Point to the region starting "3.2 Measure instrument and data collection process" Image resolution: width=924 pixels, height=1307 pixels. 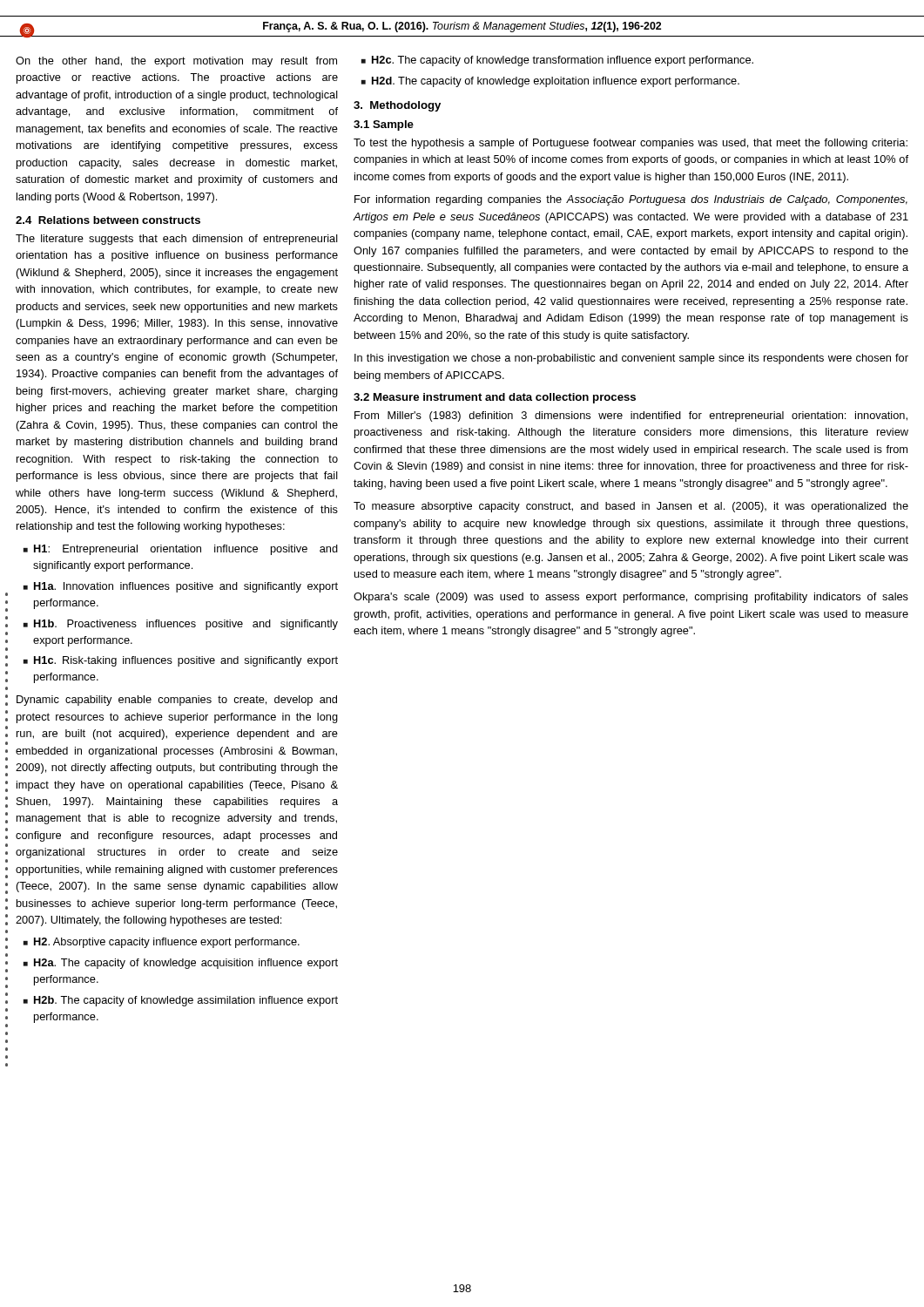coord(495,397)
